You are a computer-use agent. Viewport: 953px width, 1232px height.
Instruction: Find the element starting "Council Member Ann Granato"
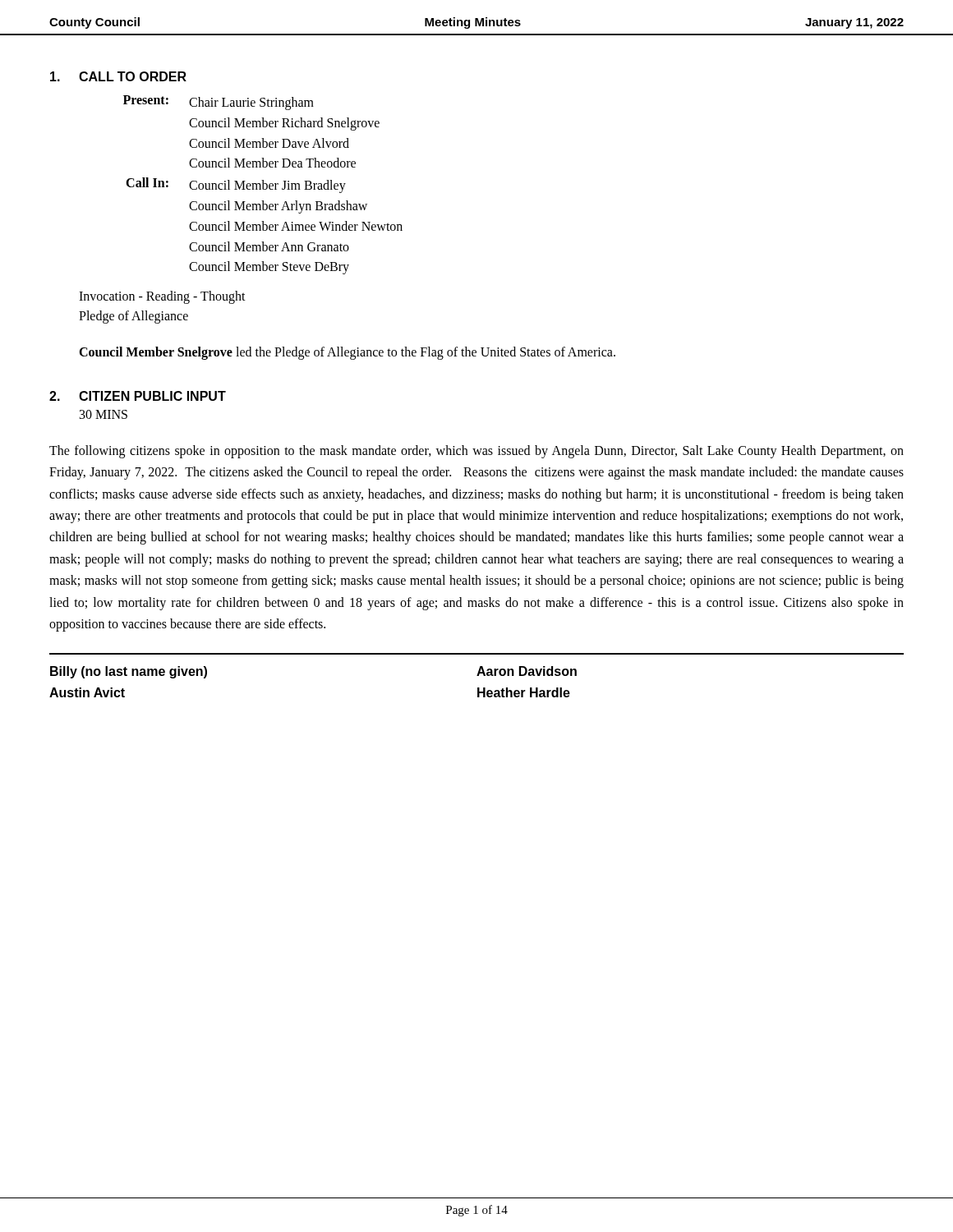tap(269, 246)
